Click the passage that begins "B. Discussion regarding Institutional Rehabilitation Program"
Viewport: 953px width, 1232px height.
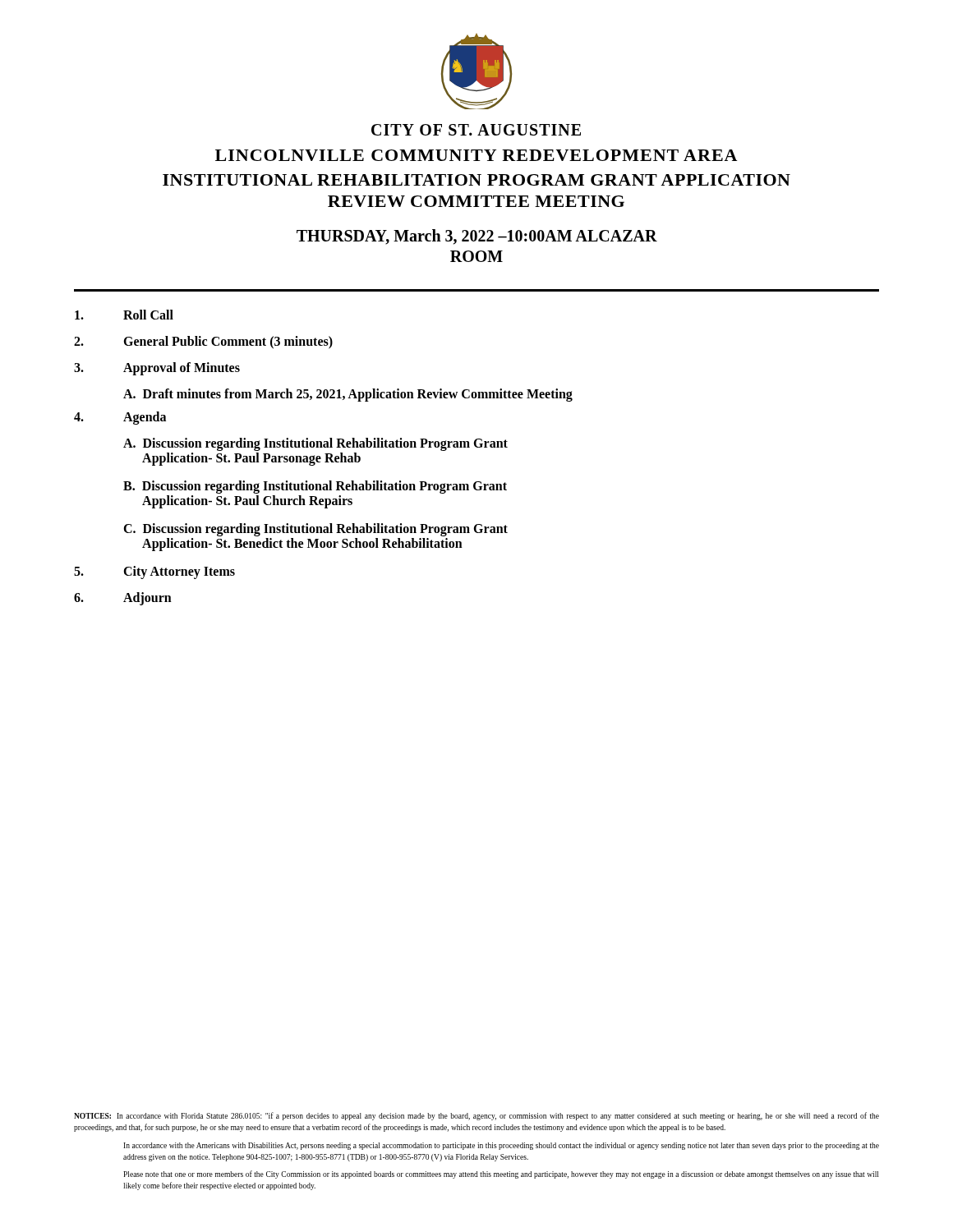click(x=501, y=494)
